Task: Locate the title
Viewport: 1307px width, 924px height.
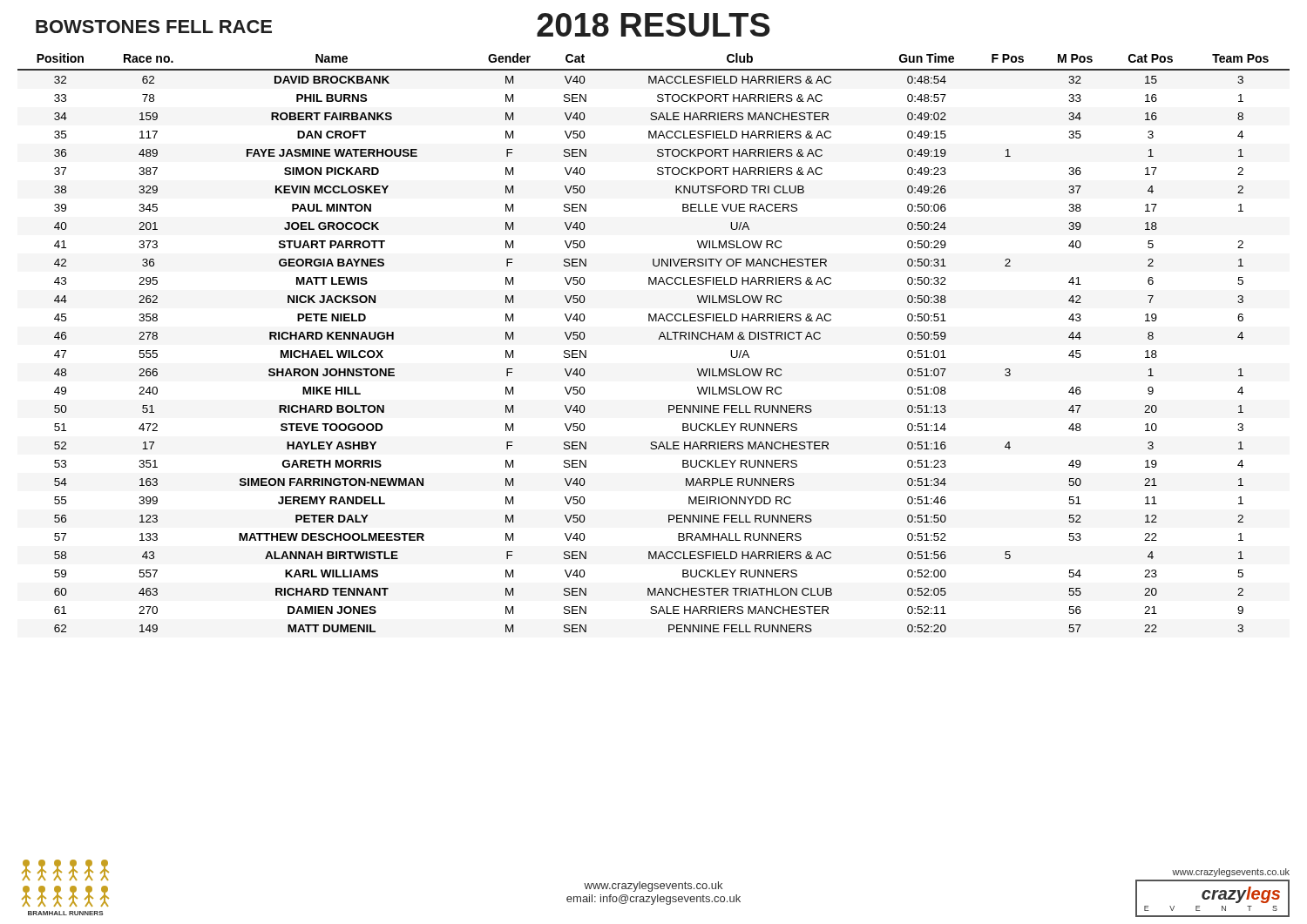Action: pos(654,25)
